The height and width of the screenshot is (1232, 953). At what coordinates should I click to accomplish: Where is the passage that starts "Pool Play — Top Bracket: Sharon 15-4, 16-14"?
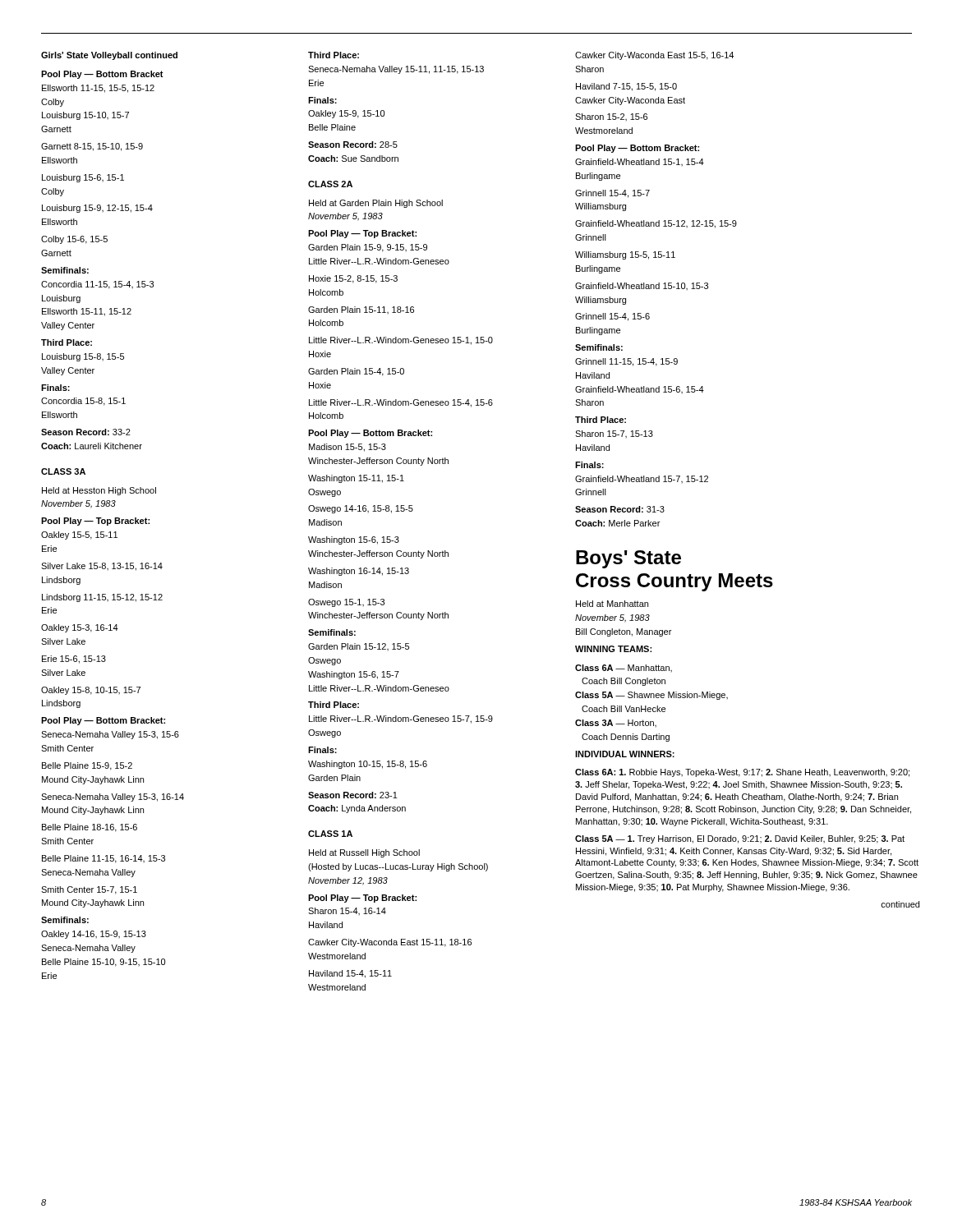point(362,899)
